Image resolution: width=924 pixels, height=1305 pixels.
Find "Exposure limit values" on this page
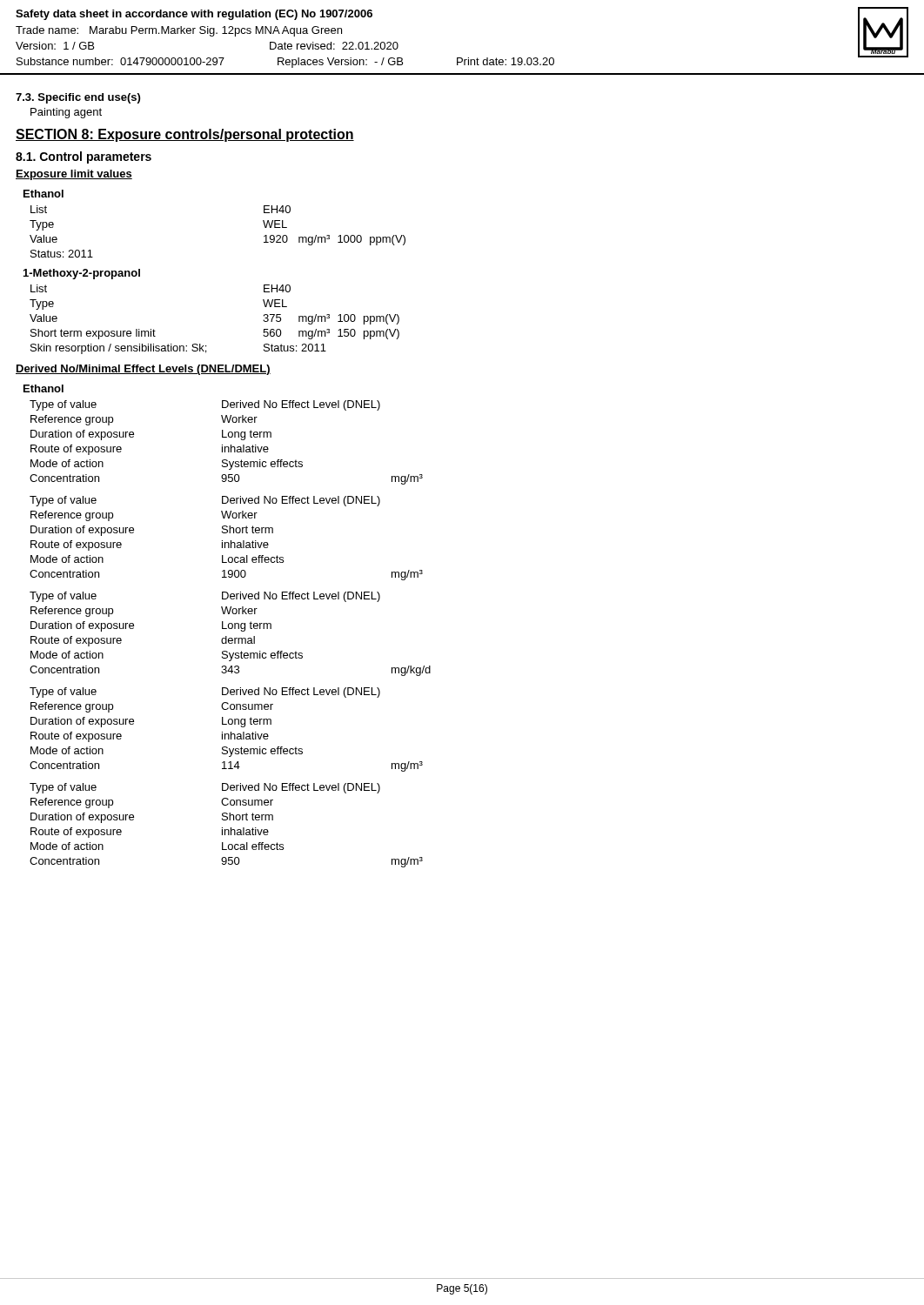pos(74,174)
